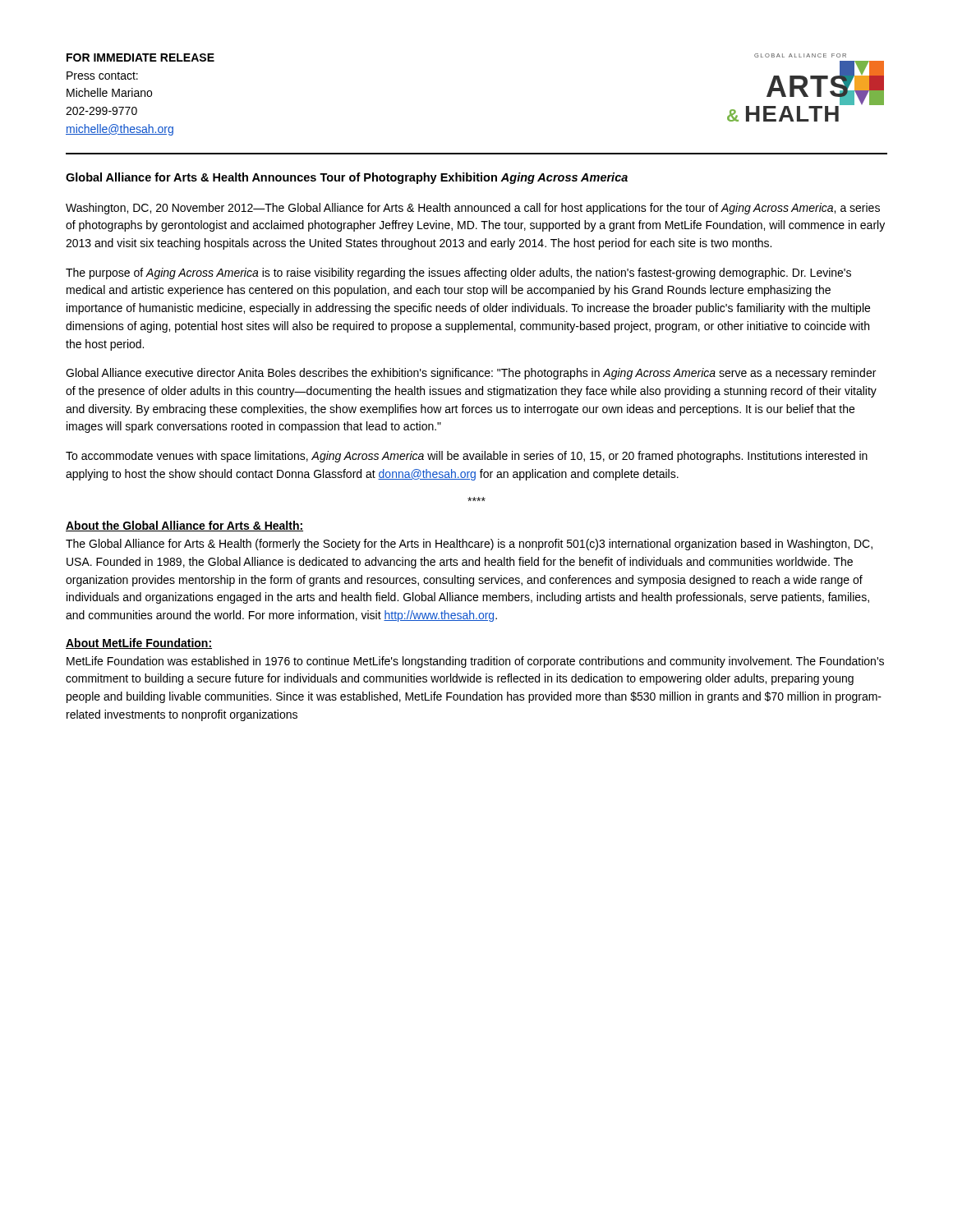This screenshot has width=953, height=1232.
Task: Select the section header containing "About MetLife Foundation:"
Action: tap(139, 643)
